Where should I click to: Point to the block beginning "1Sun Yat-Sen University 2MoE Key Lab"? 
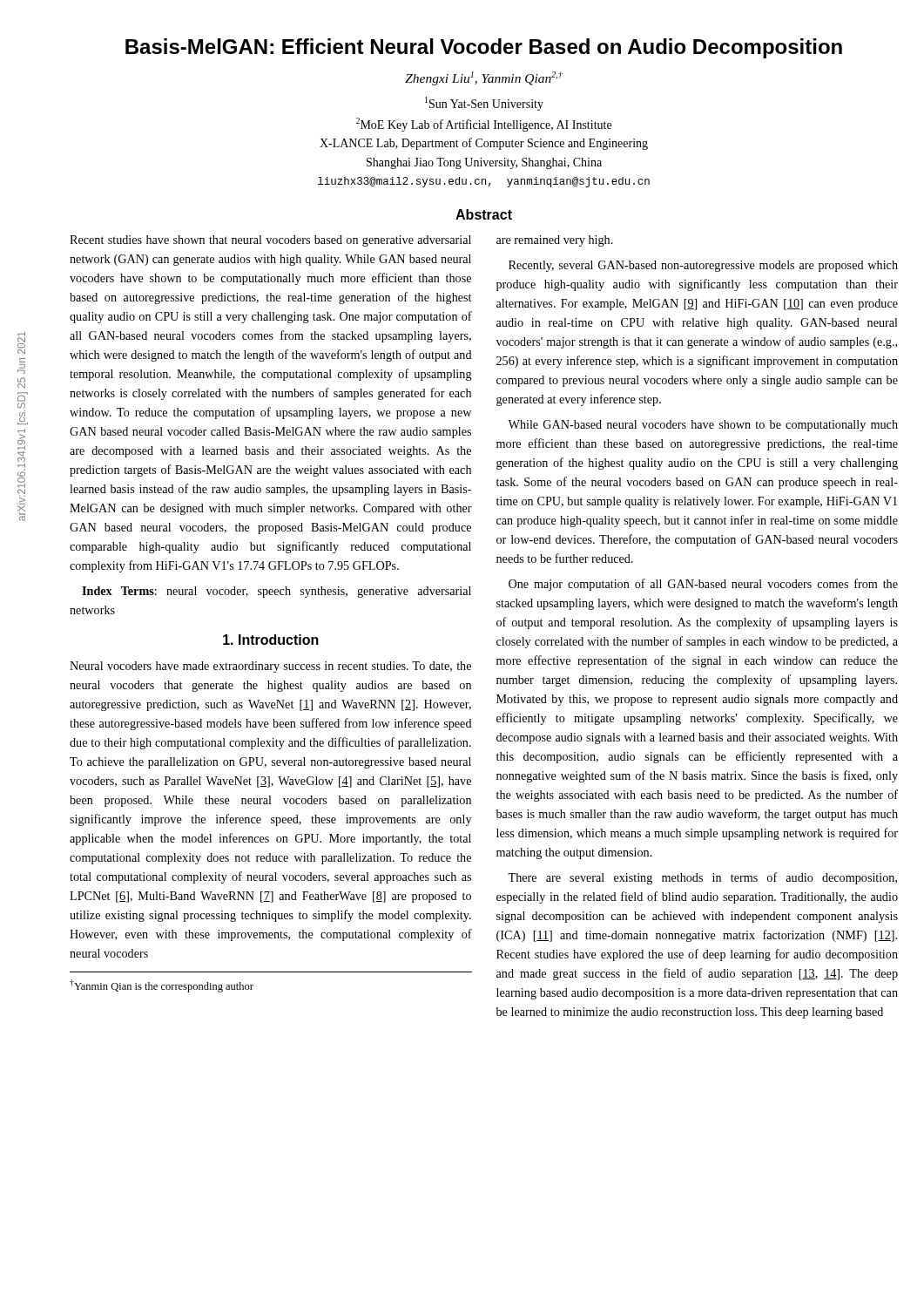point(484,142)
